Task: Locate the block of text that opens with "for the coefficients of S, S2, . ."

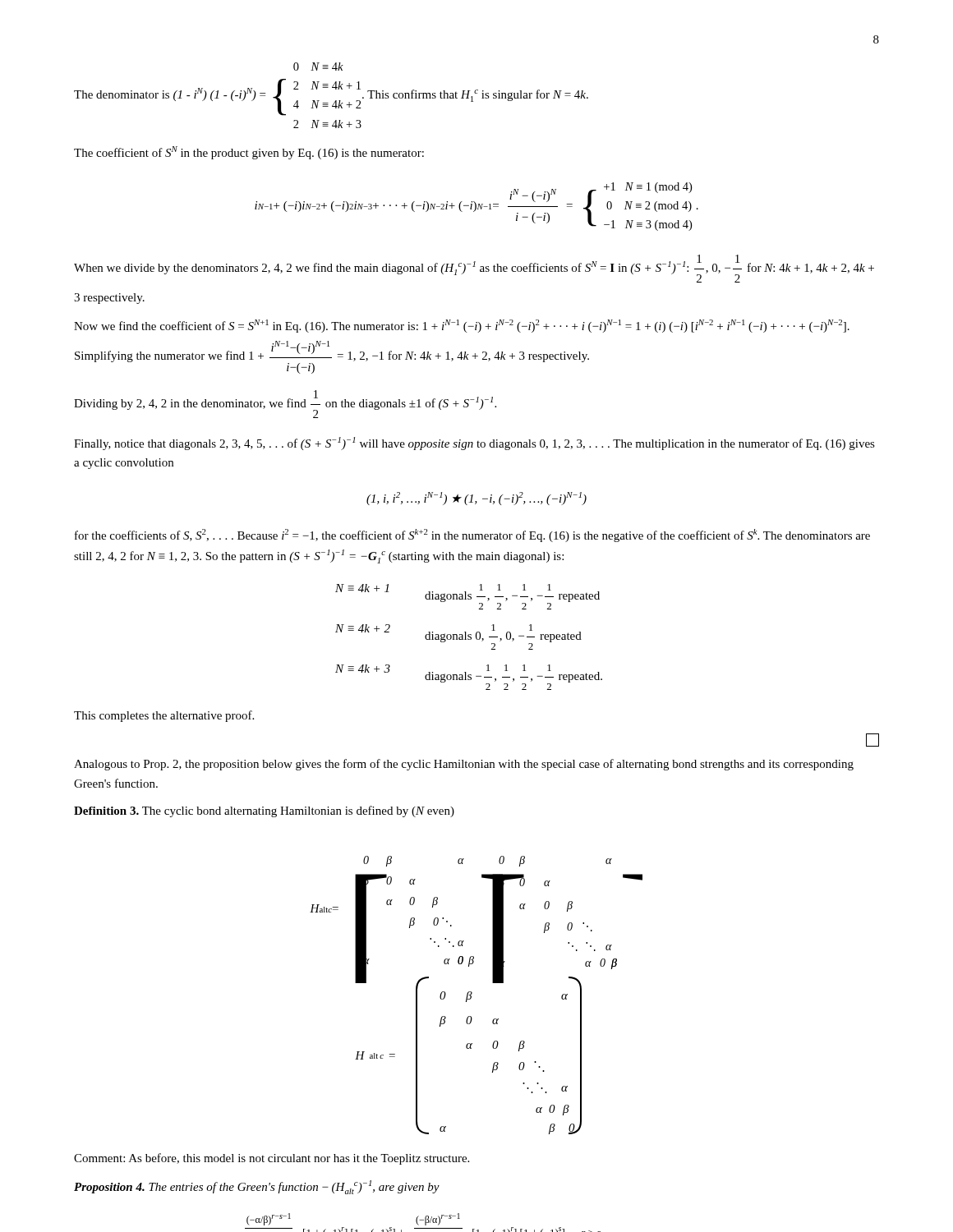Action: click(472, 545)
